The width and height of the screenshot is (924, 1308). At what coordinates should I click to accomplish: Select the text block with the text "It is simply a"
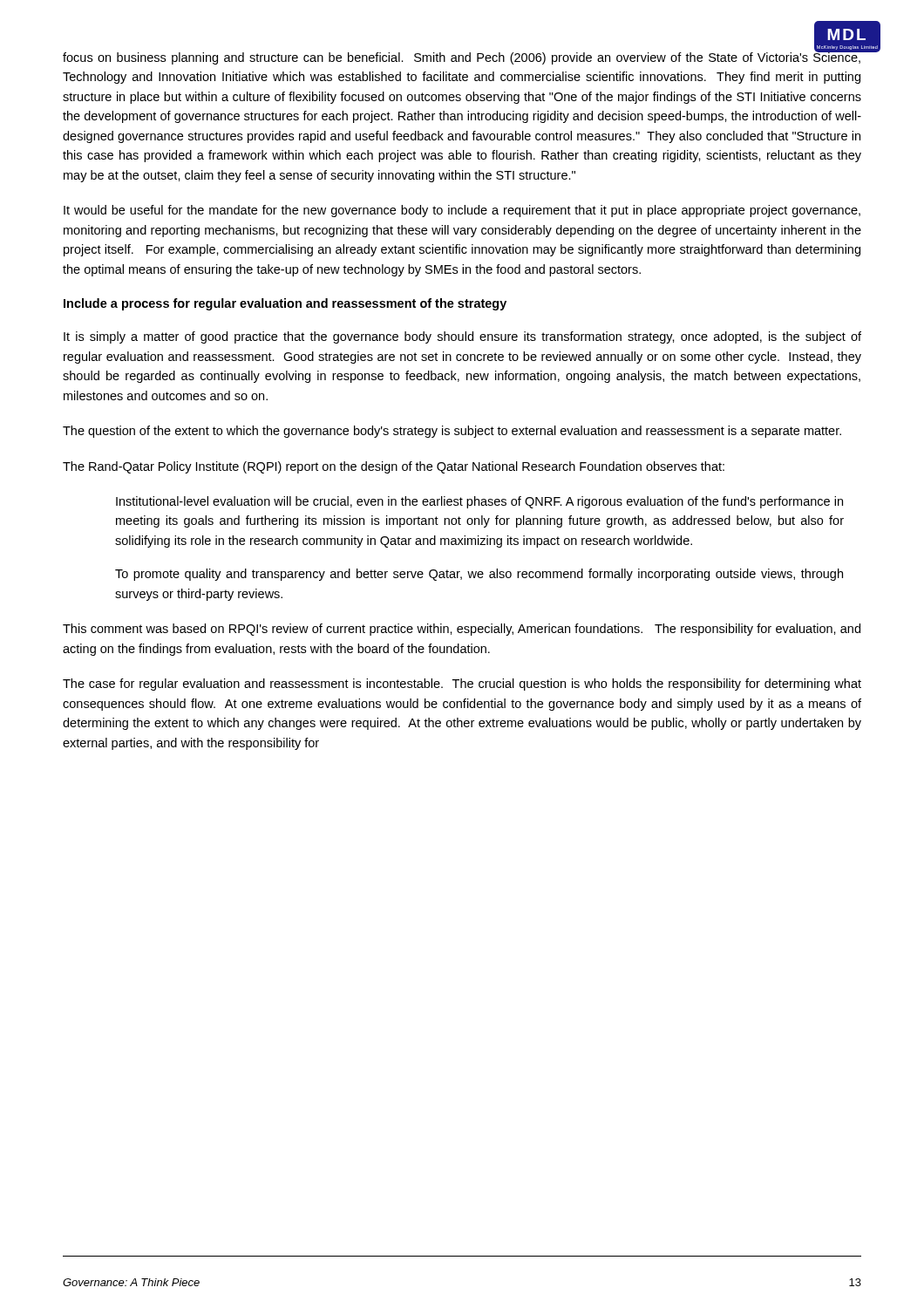pyautogui.click(x=462, y=366)
